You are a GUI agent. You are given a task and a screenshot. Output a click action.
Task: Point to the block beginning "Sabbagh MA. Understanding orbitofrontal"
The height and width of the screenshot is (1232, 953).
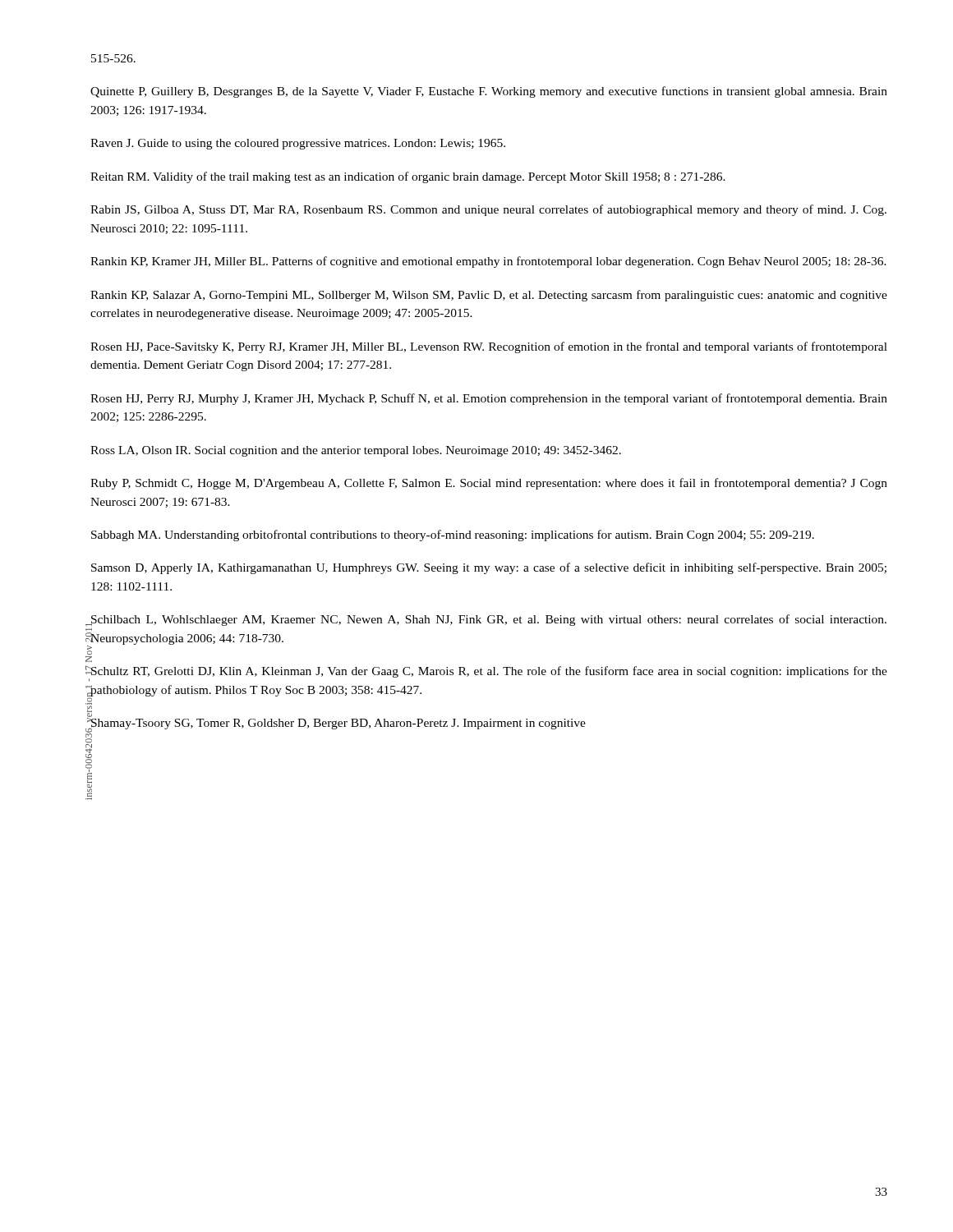pyautogui.click(x=453, y=534)
